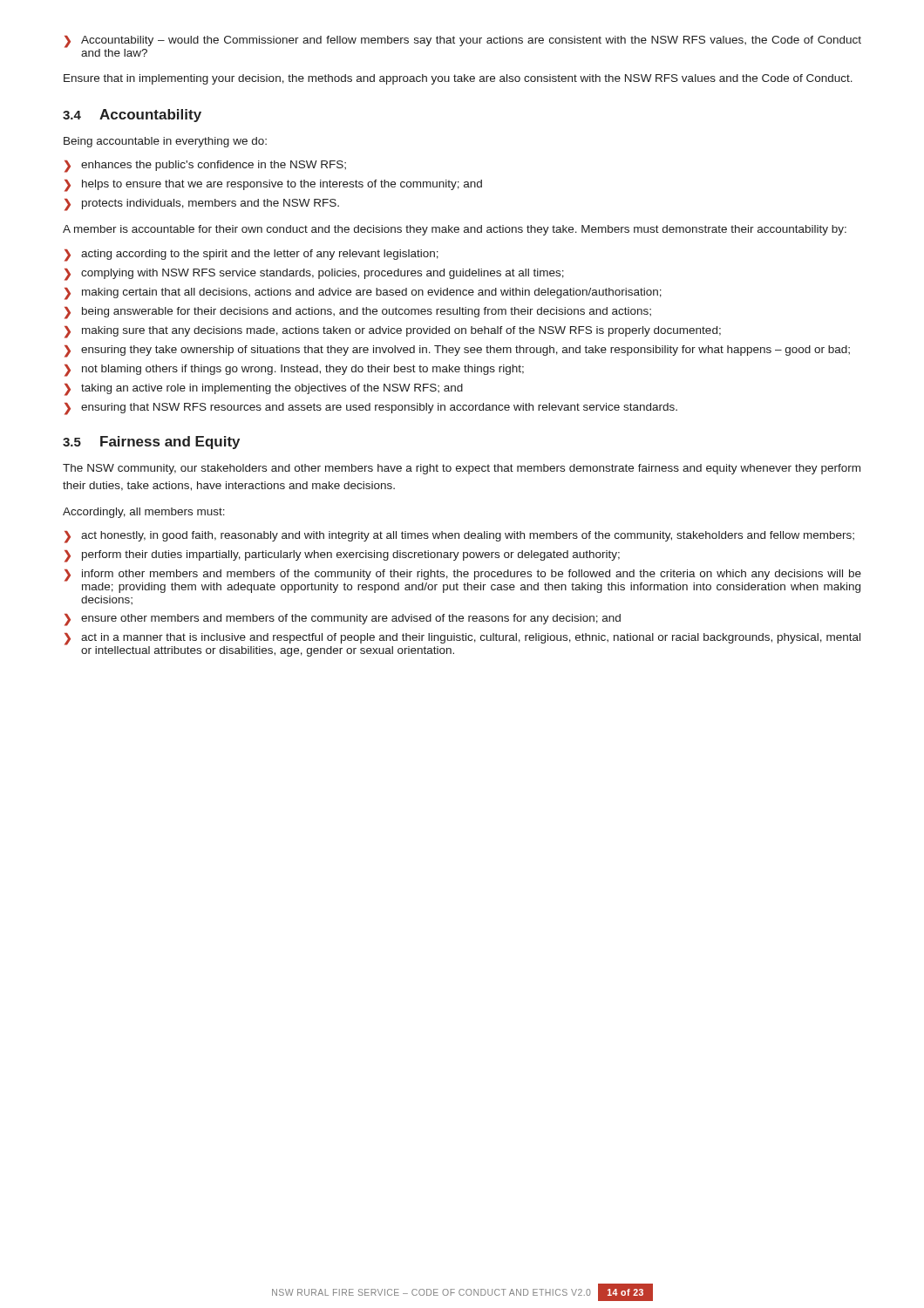Navigate to the region starting "❯ act honestly, in good faith, reasonably and"
The image size is (924, 1308).
tap(462, 535)
